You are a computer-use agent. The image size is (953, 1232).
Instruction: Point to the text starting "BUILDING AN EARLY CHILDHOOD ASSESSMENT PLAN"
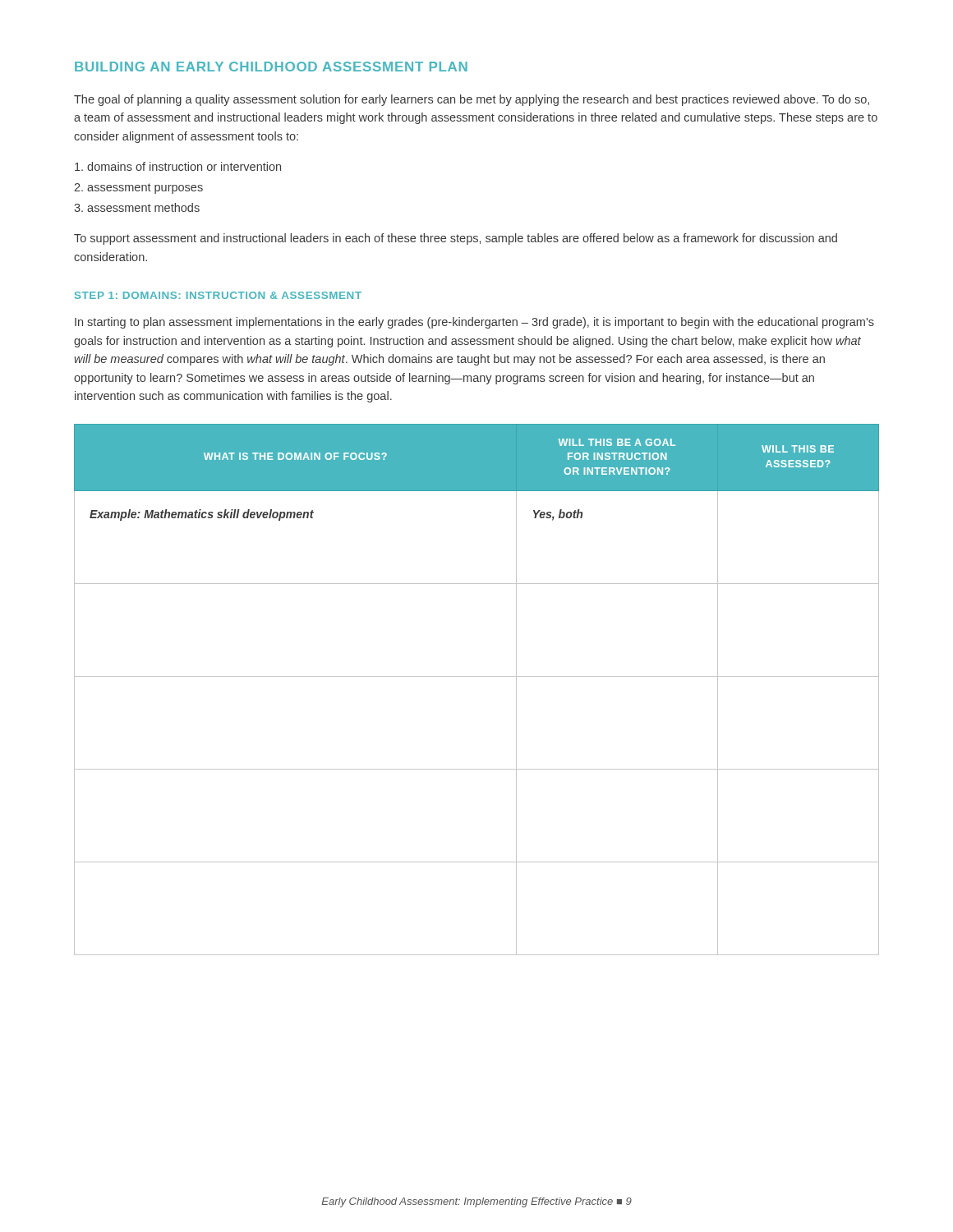[476, 67]
